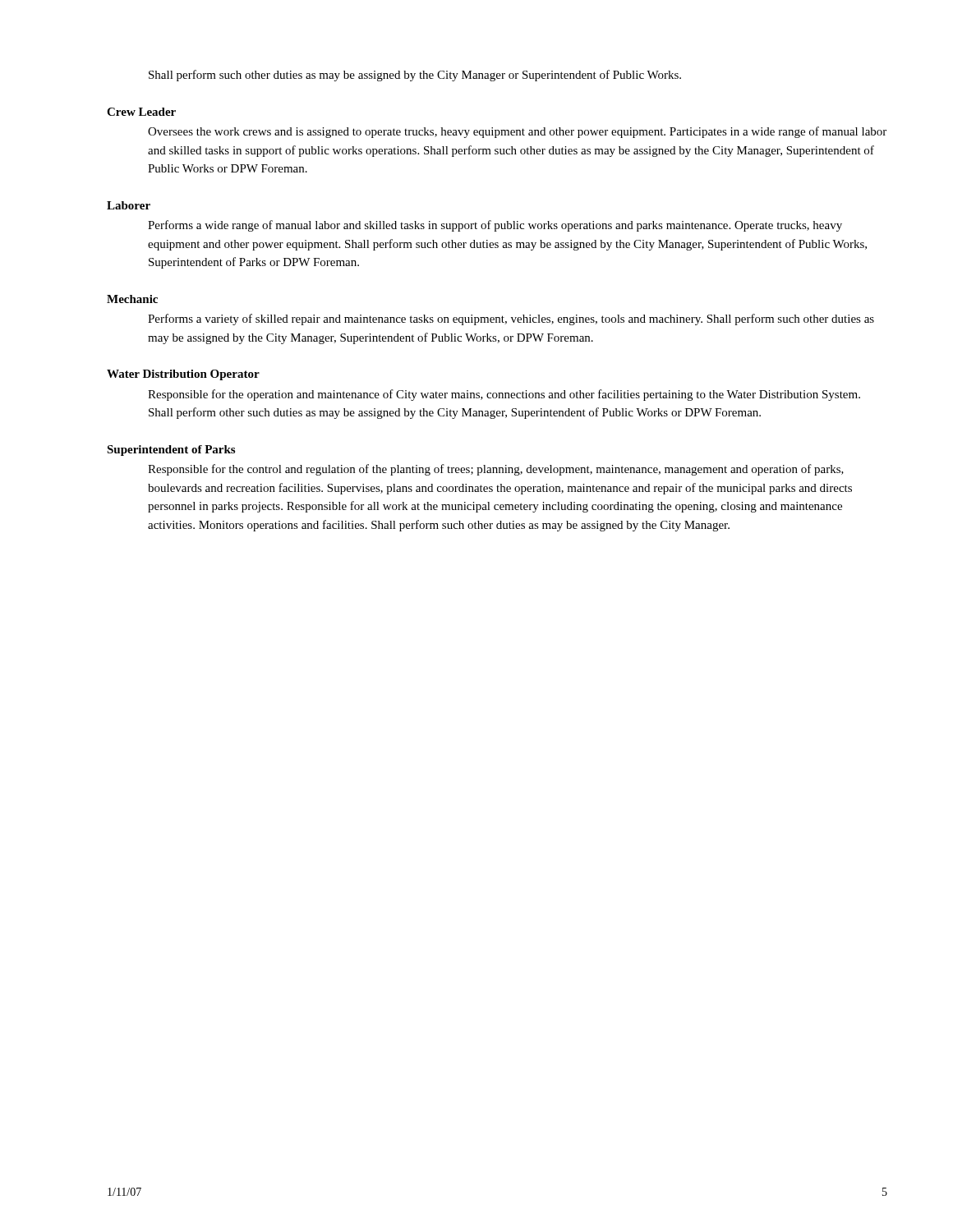Click on the text block containing "Performs a wide range of"
The height and width of the screenshot is (1232, 953).
508,244
